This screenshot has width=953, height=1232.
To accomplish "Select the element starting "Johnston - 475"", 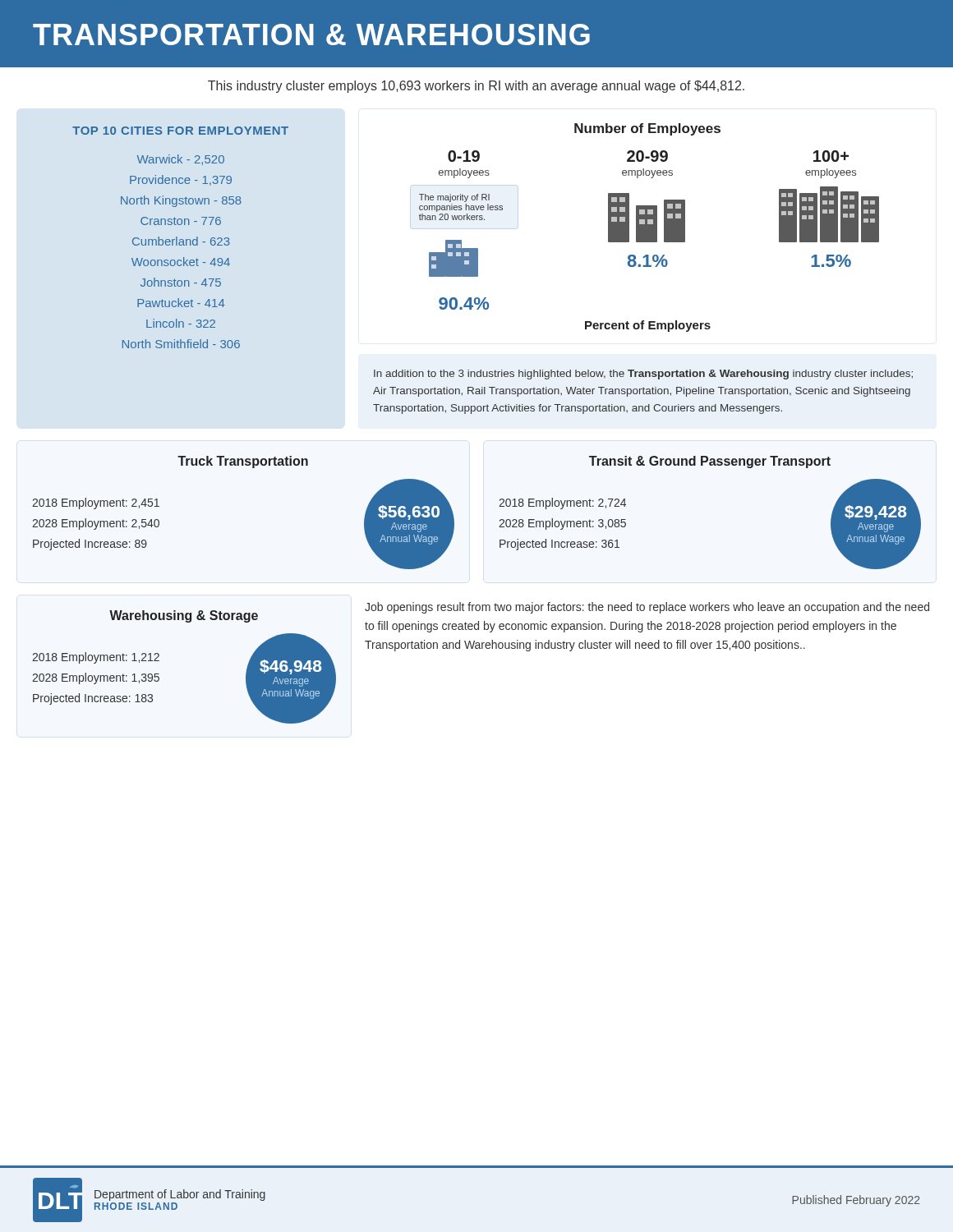I will (181, 282).
